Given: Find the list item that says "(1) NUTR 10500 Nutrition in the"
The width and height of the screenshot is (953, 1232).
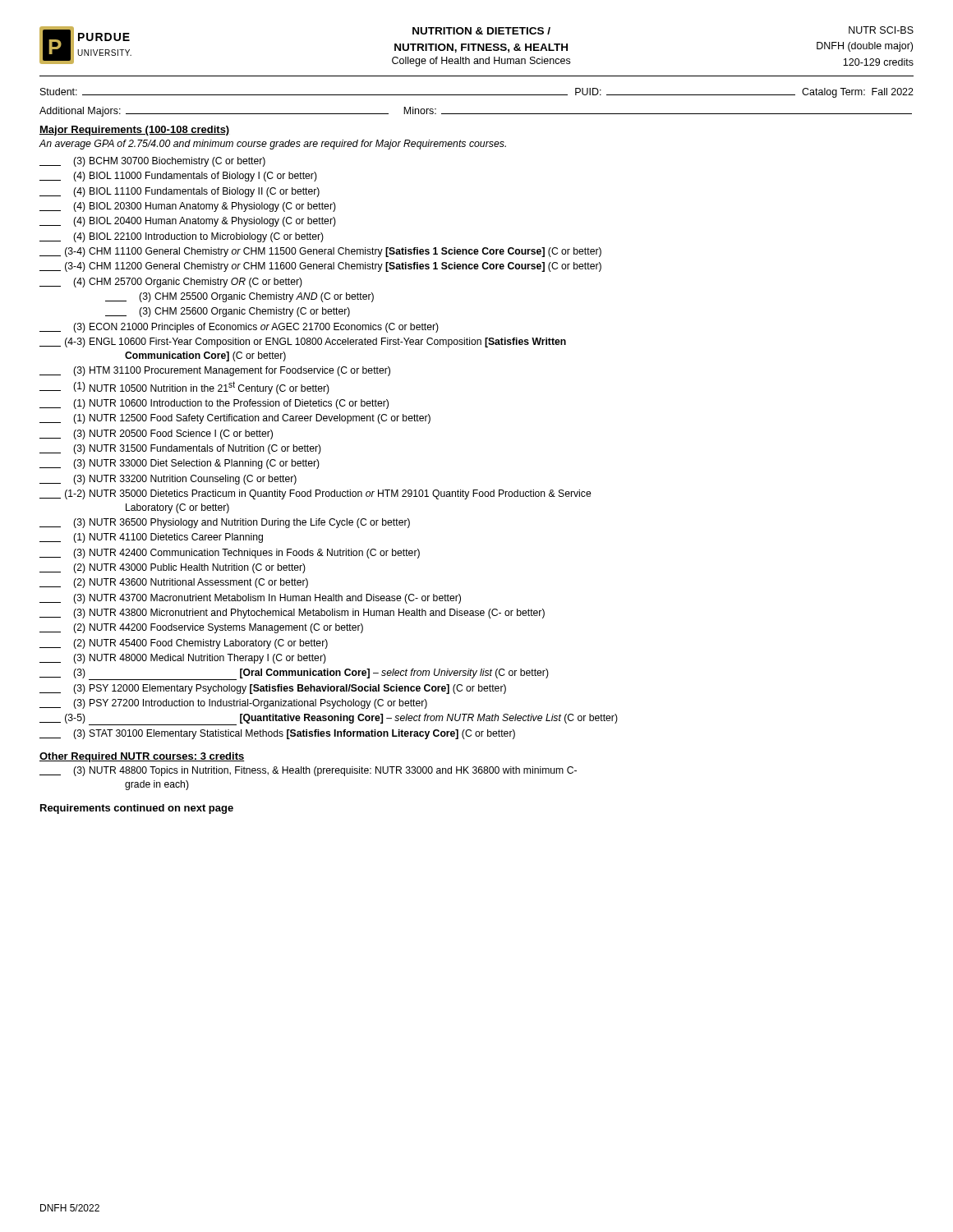Looking at the screenshot, I should [x=184, y=388].
